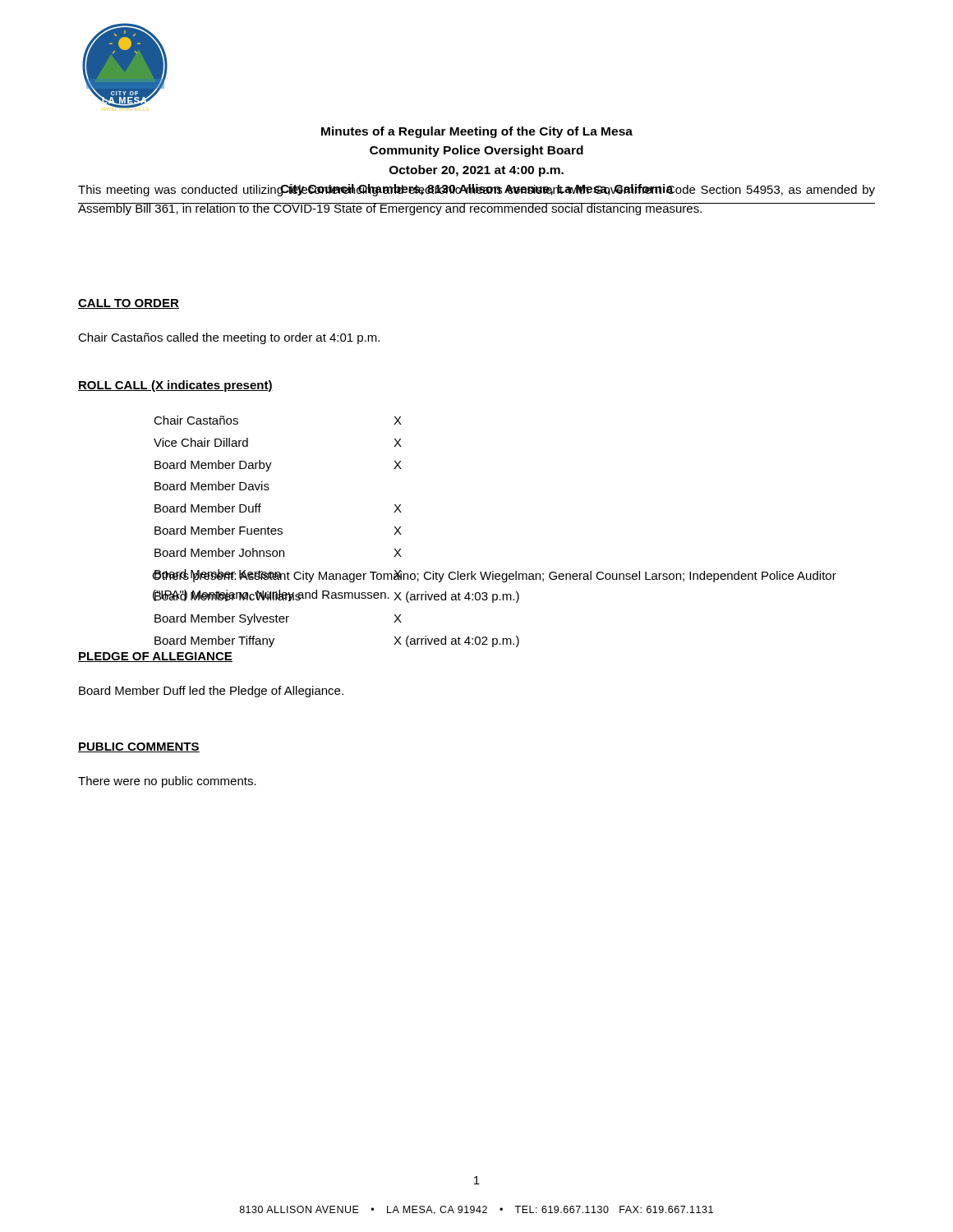Viewport: 953px width, 1232px height.
Task: Select the text block with the text "Others present: Assistant City Manager Tomaino;"
Action: pos(494,585)
